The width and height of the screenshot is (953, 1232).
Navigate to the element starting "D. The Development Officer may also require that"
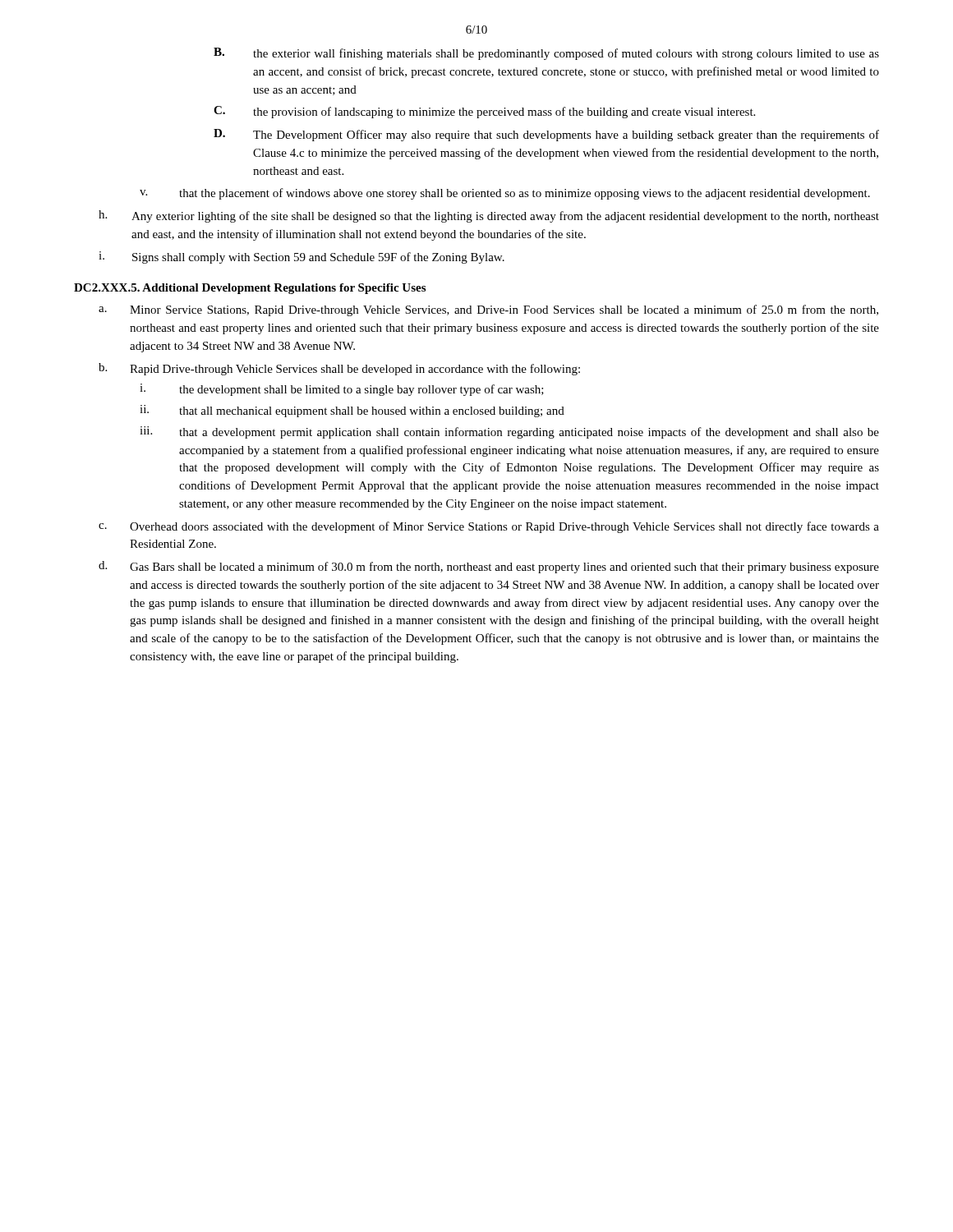pos(546,153)
